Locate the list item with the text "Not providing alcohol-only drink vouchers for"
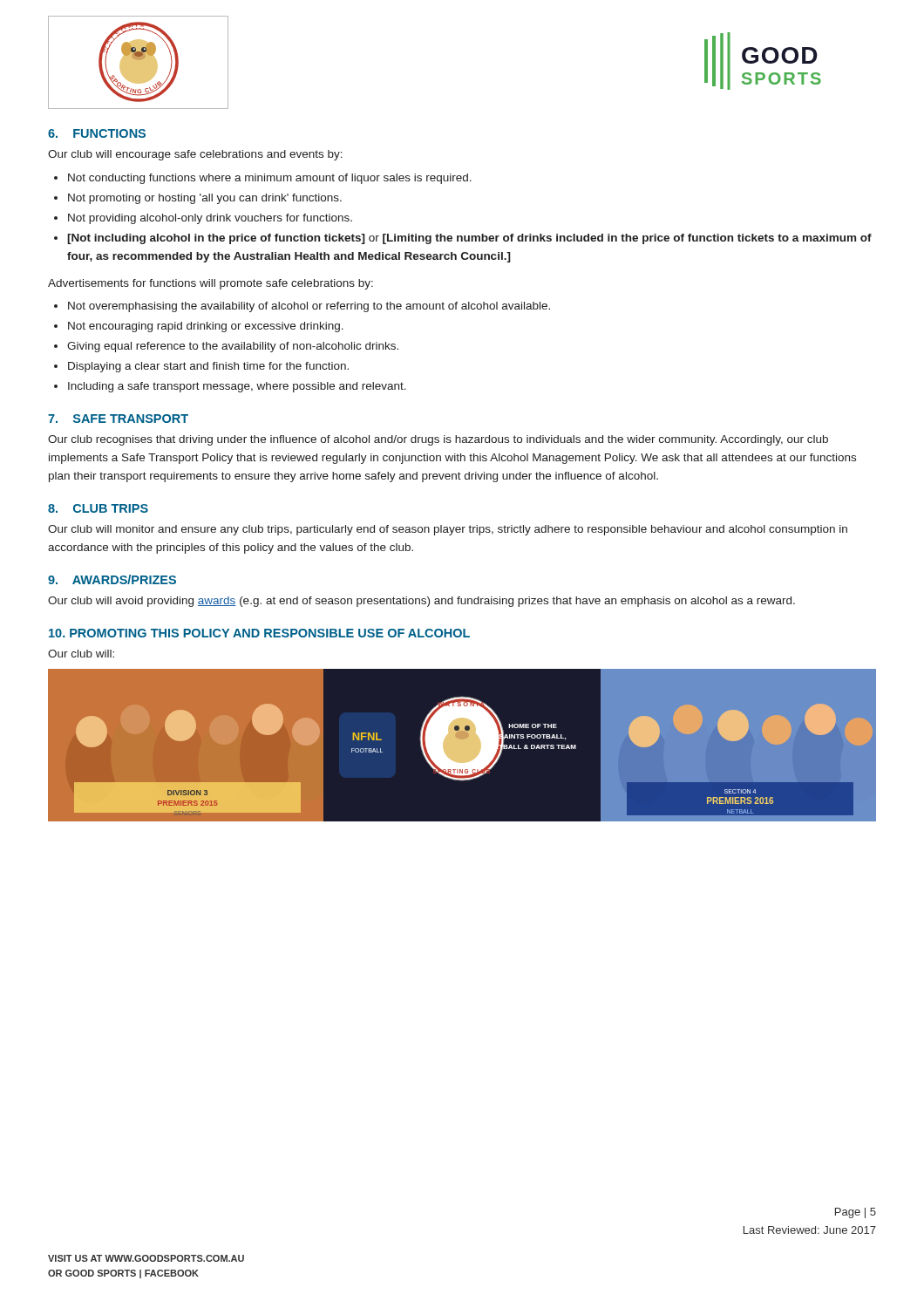Image resolution: width=924 pixels, height=1308 pixels. click(x=210, y=217)
